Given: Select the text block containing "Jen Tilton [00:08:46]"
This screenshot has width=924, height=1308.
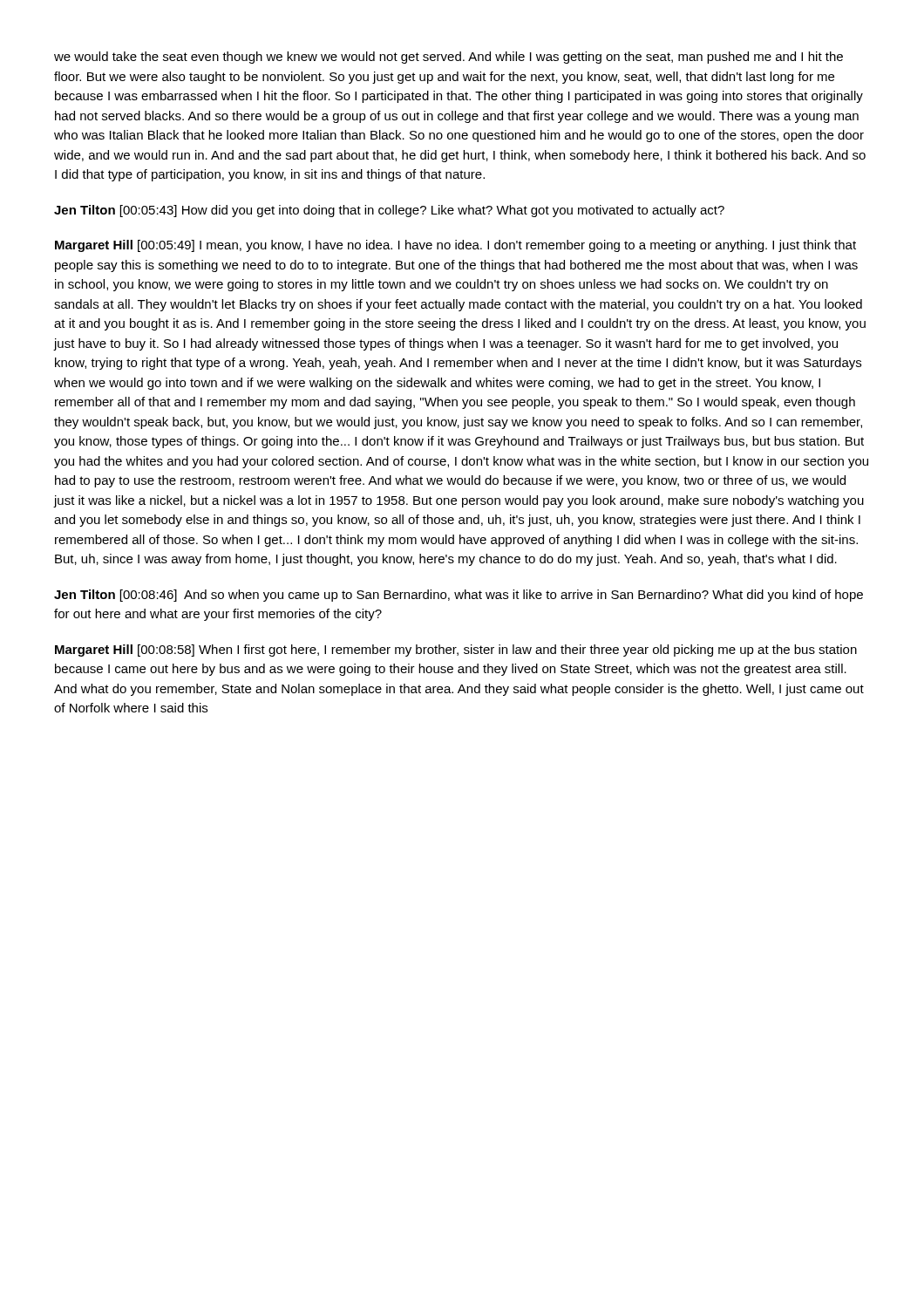Looking at the screenshot, I should tap(459, 604).
